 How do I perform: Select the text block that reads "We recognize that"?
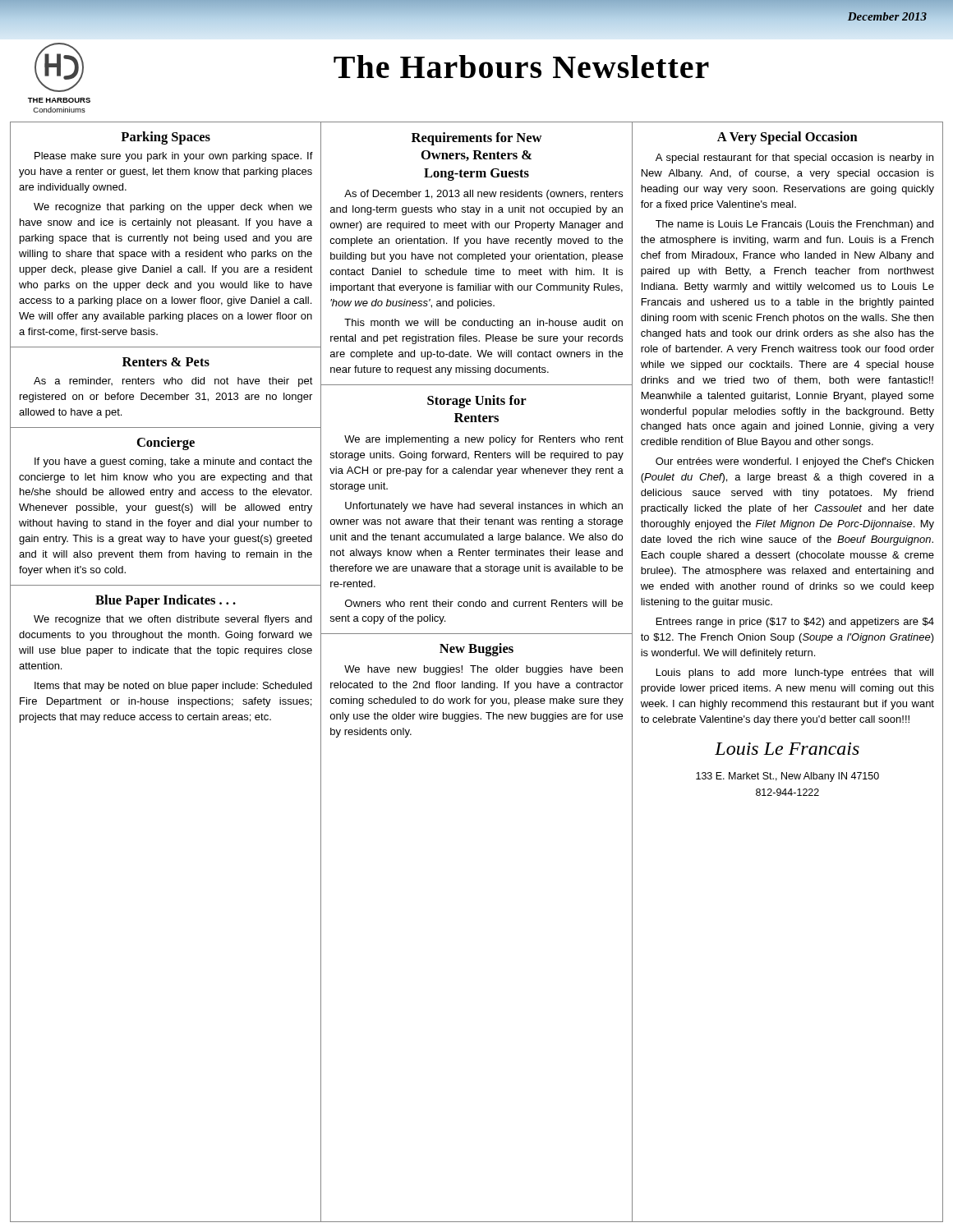(173, 620)
